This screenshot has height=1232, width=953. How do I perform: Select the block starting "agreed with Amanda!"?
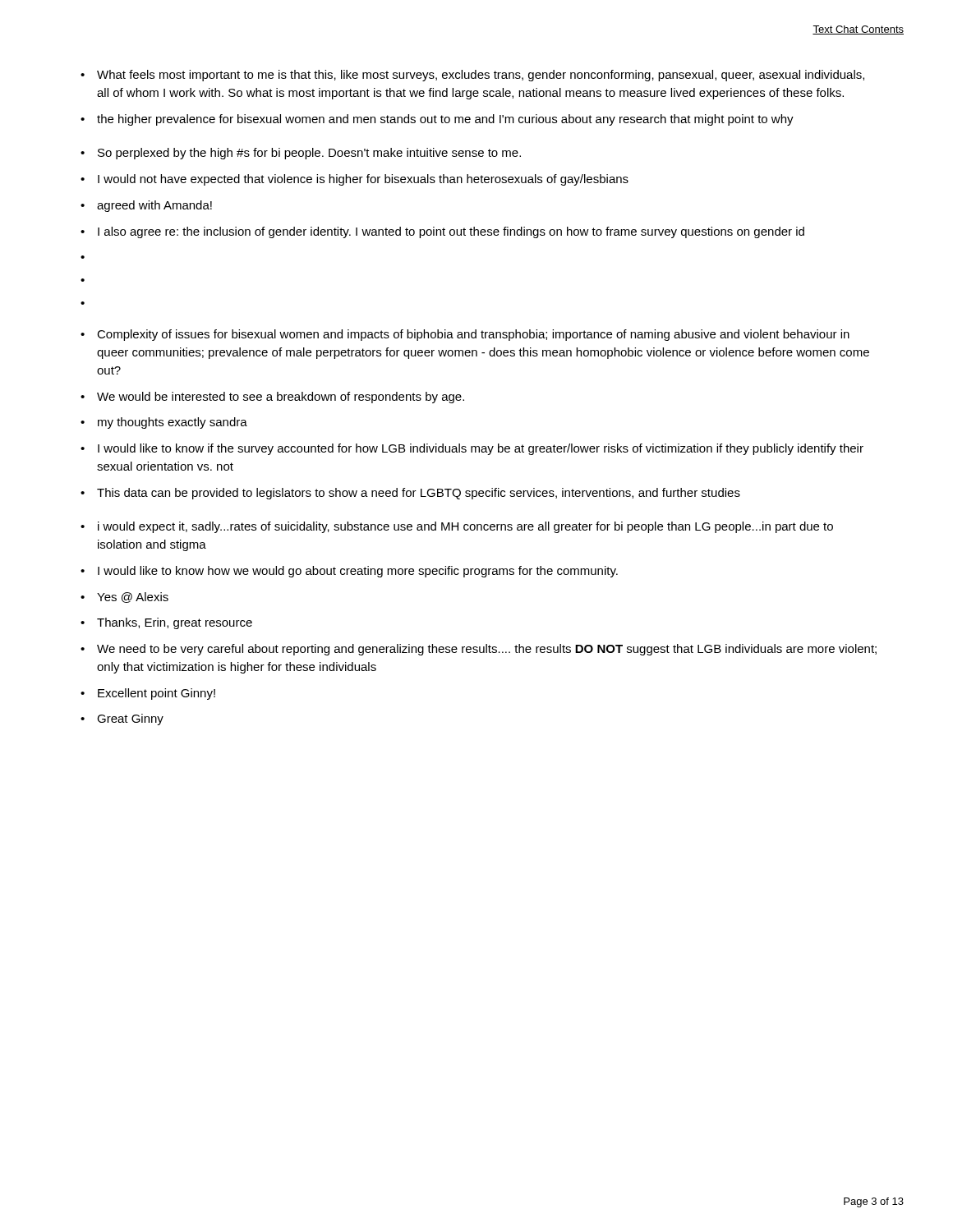(x=155, y=205)
